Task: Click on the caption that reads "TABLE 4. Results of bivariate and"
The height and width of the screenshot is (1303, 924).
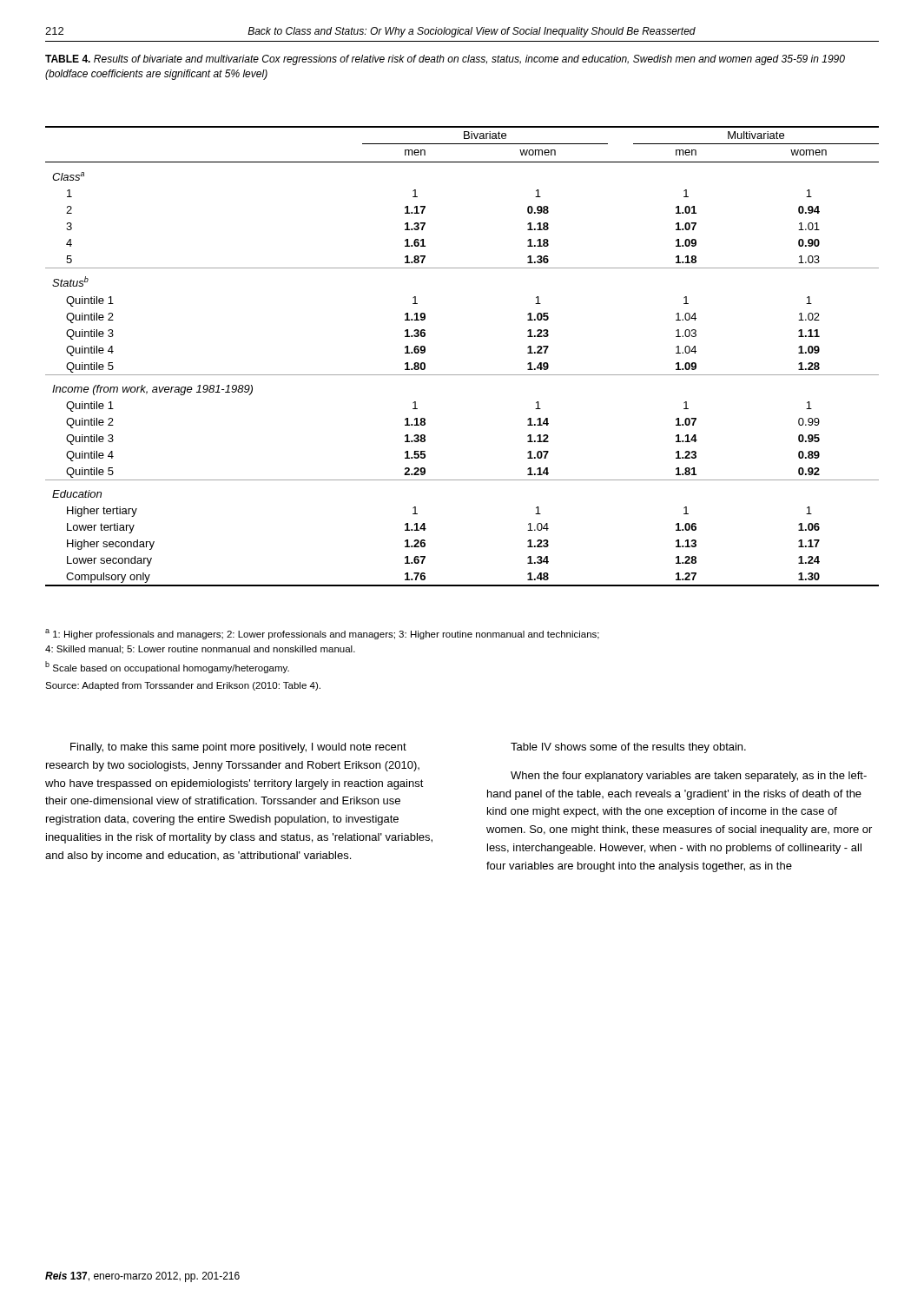Action: (445, 67)
